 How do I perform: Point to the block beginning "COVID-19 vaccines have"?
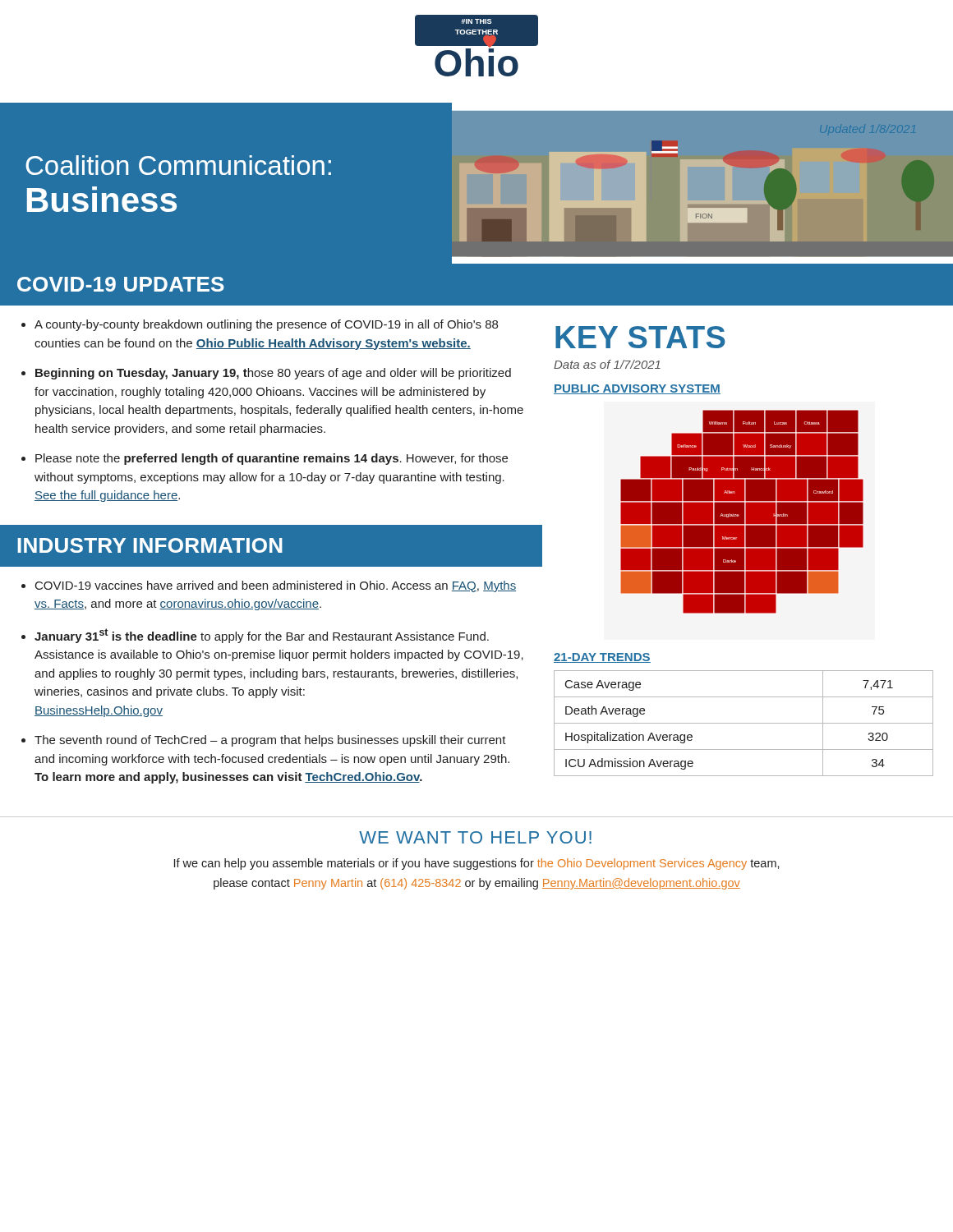tap(271, 595)
